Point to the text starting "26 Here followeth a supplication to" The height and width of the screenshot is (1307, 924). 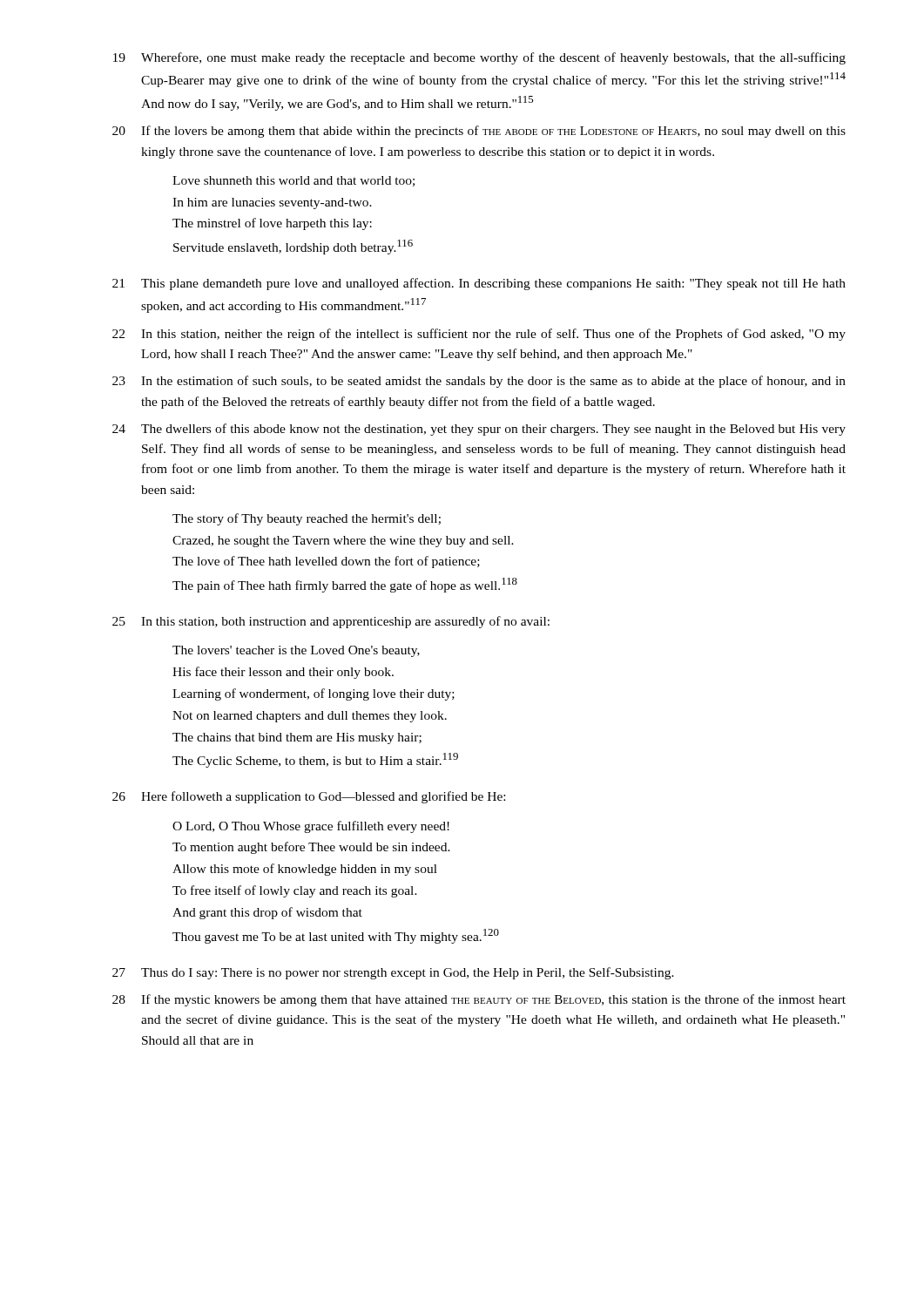tap(462, 796)
